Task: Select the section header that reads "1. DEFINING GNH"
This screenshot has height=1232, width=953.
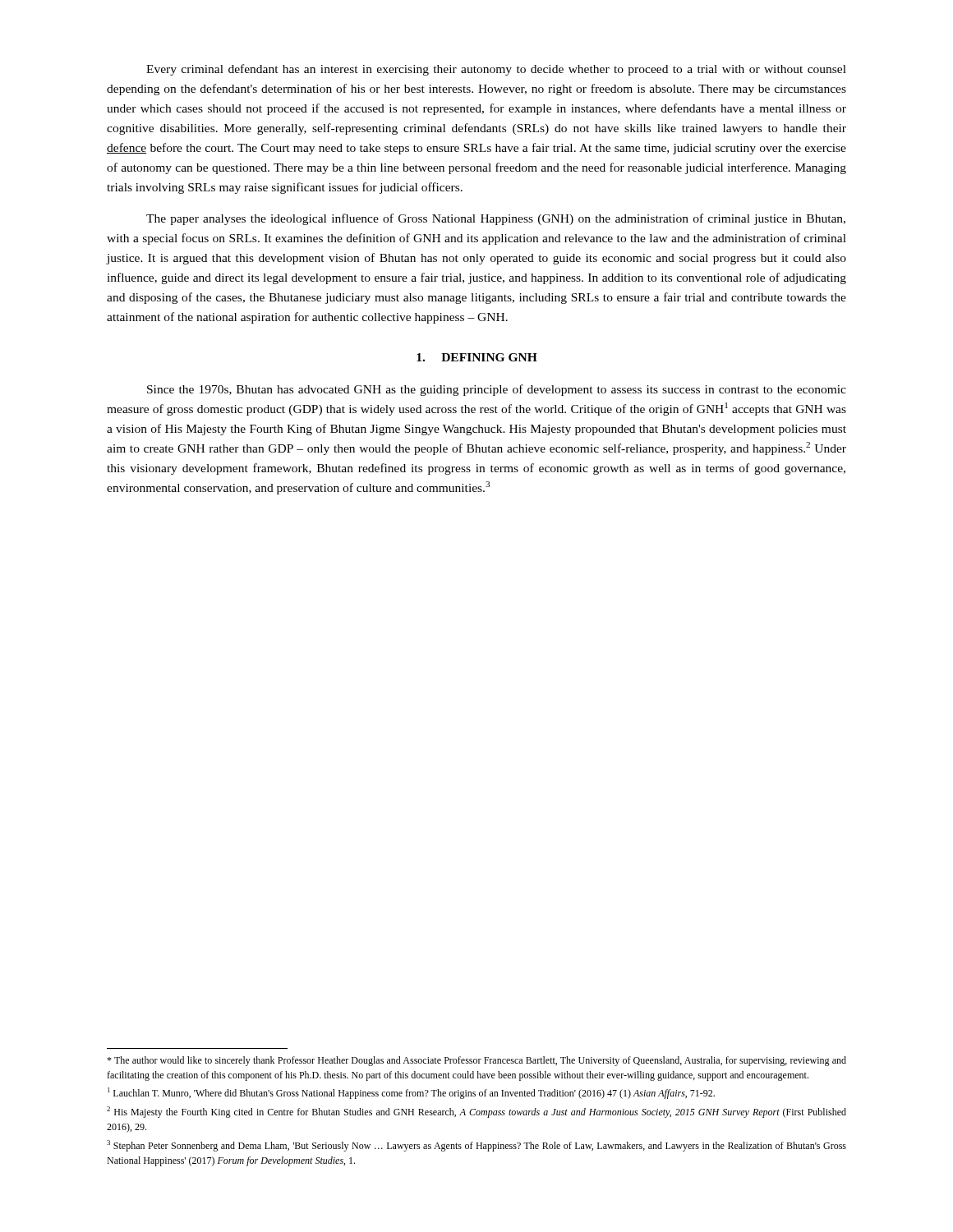Action: point(476,357)
